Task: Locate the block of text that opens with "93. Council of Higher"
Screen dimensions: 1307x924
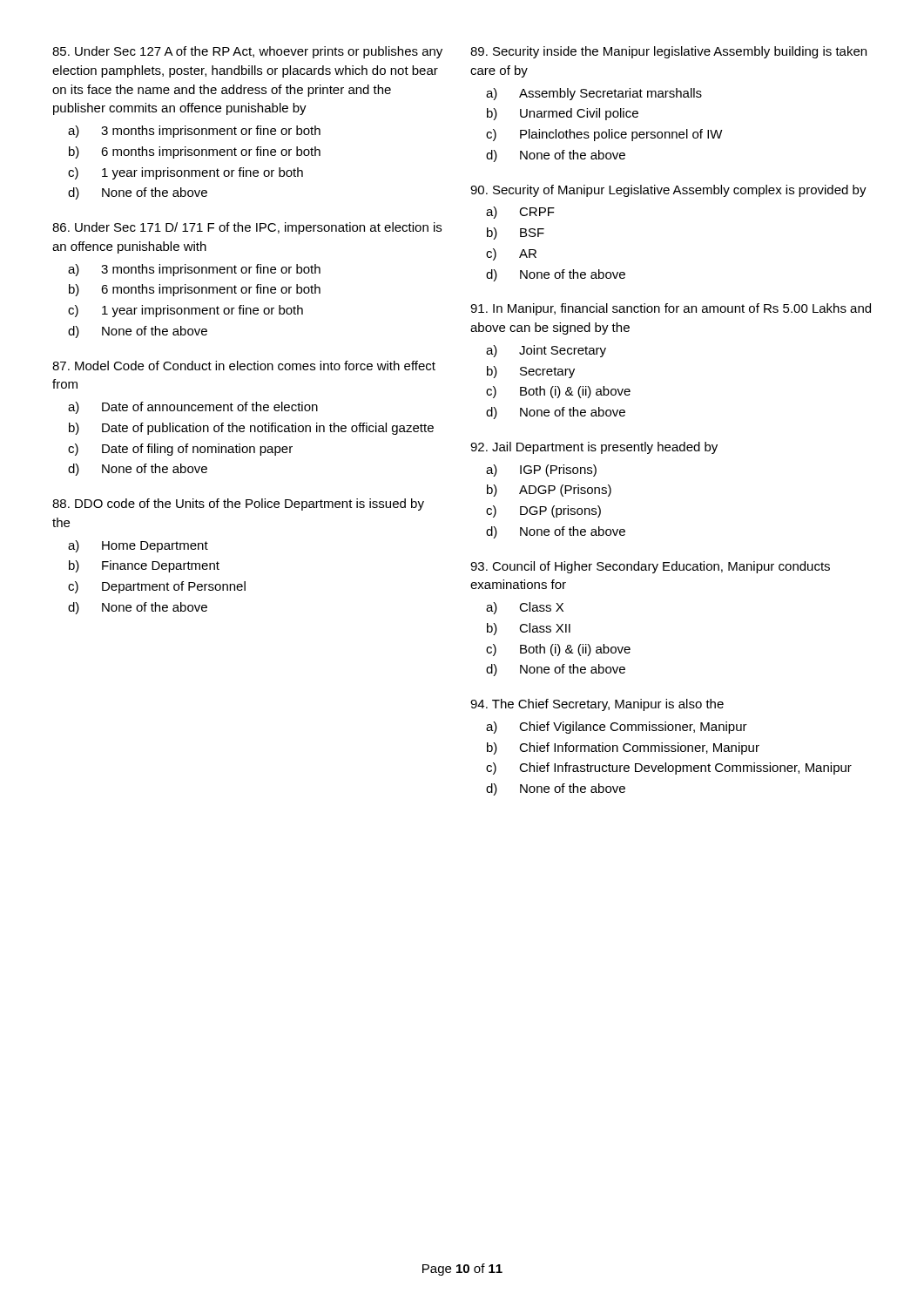Action: click(x=650, y=567)
